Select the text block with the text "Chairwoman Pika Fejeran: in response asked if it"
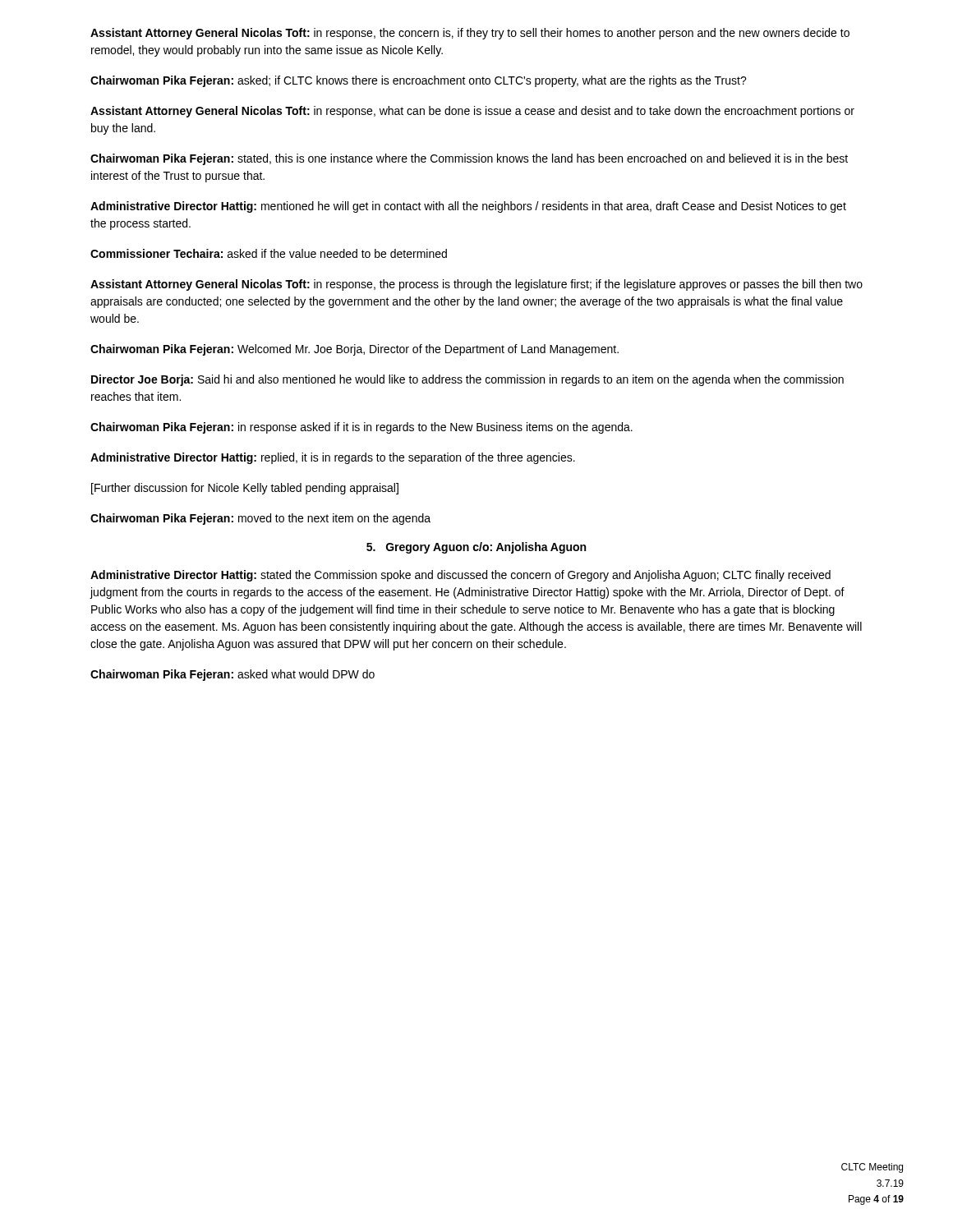953x1232 pixels. [x=362, y=427]
